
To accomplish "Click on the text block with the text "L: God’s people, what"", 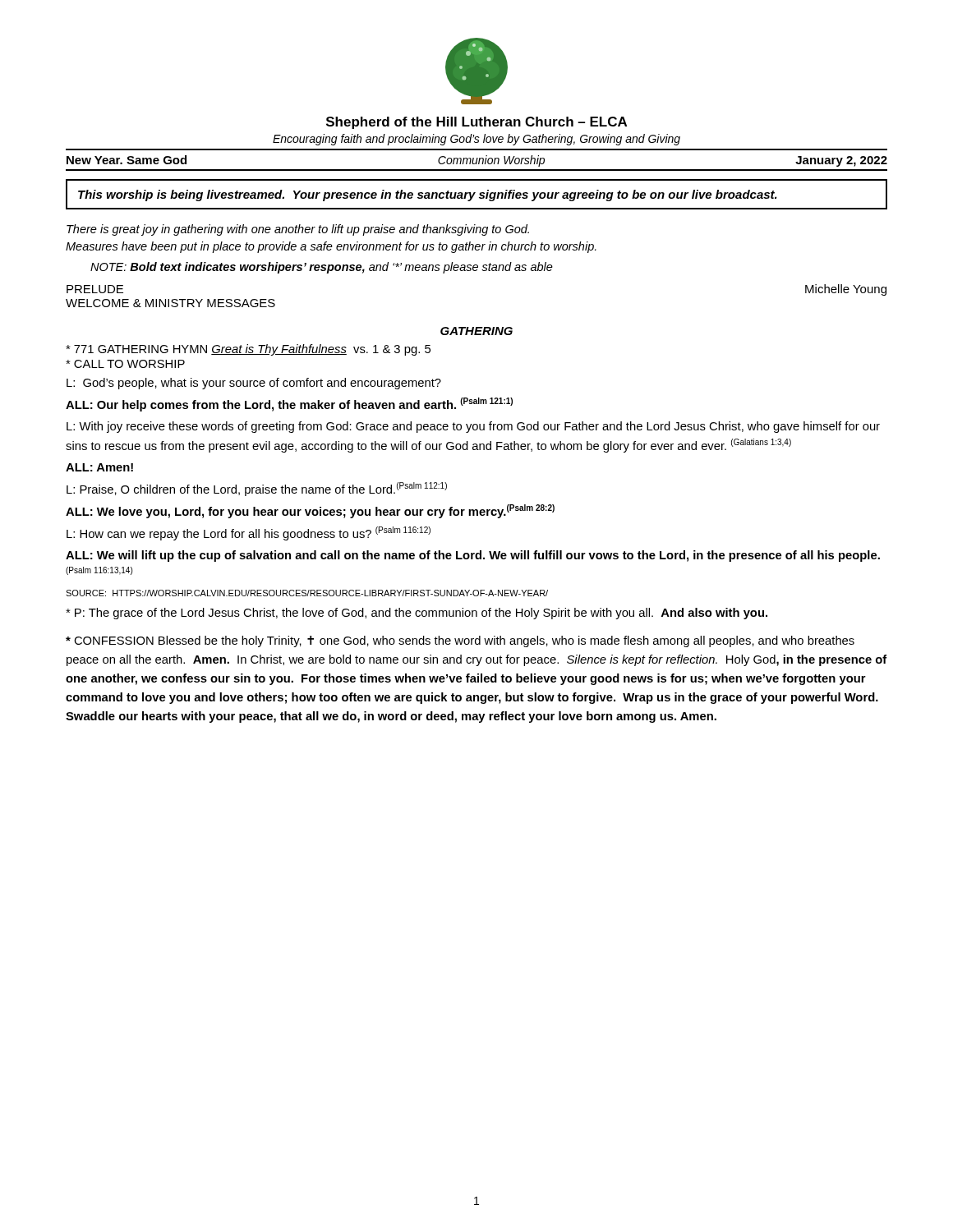I will tap(254, 384).
